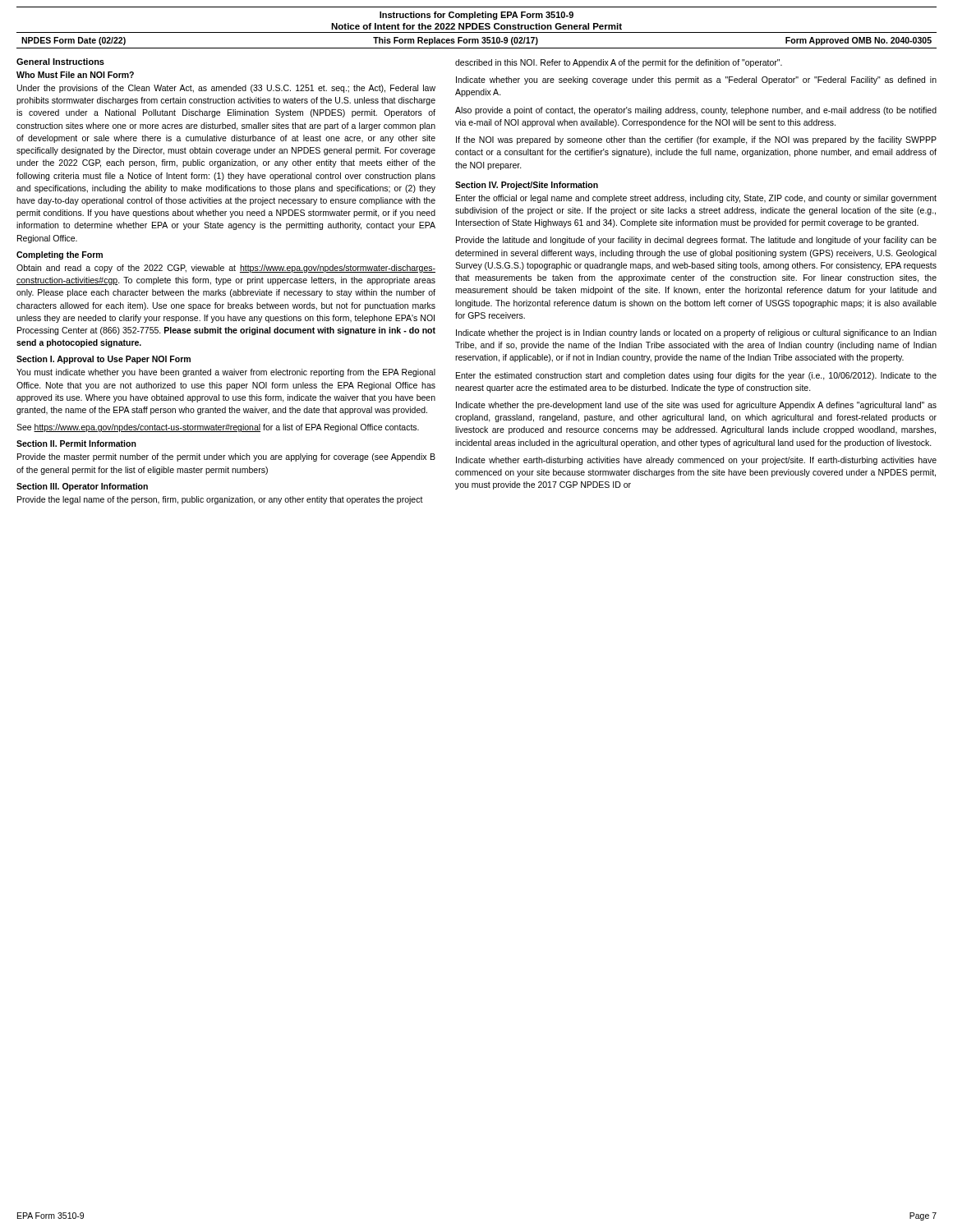Point to "Section I. Approval to Use Paper NOI Form"

104,359
